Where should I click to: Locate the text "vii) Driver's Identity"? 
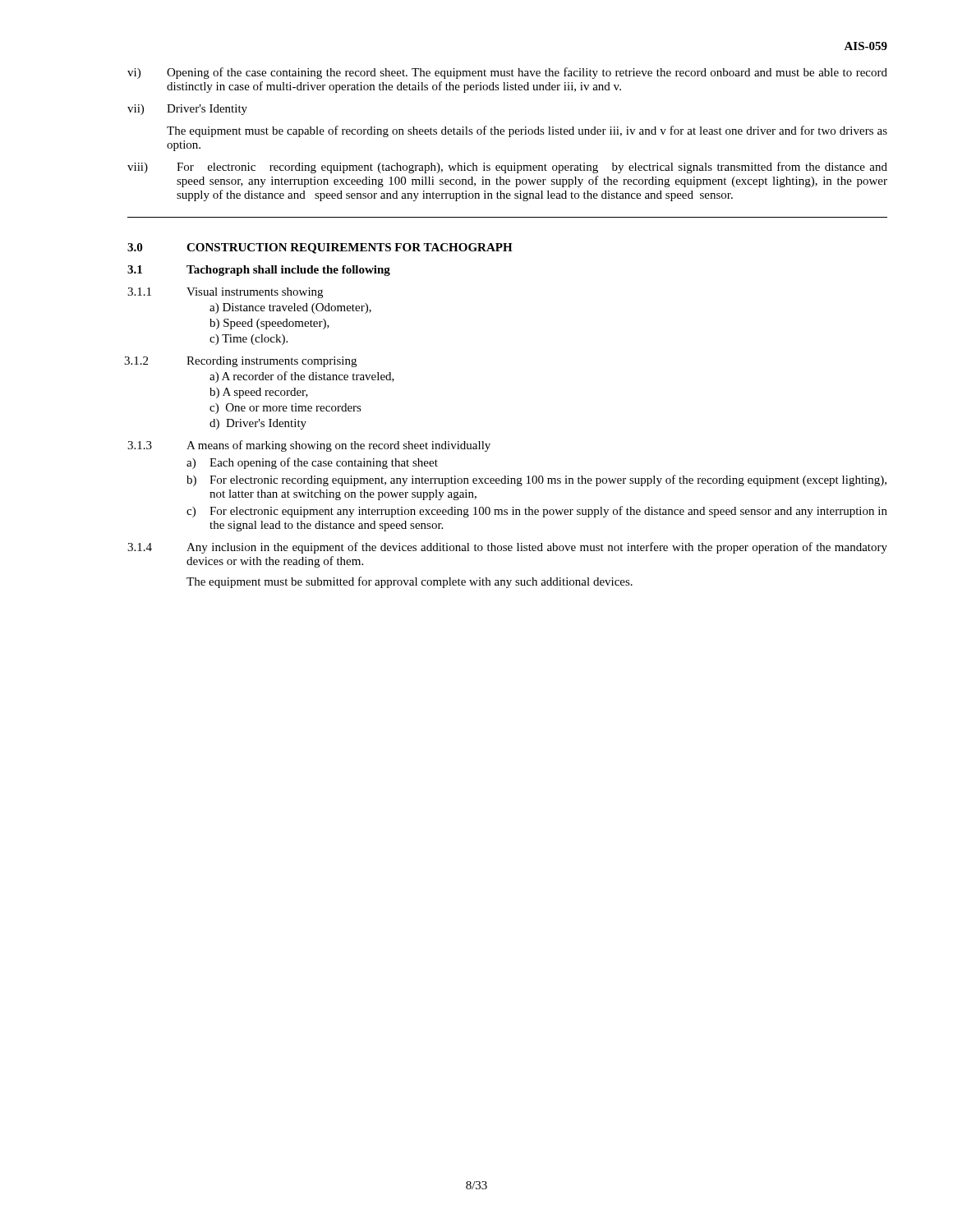point(187,110)
